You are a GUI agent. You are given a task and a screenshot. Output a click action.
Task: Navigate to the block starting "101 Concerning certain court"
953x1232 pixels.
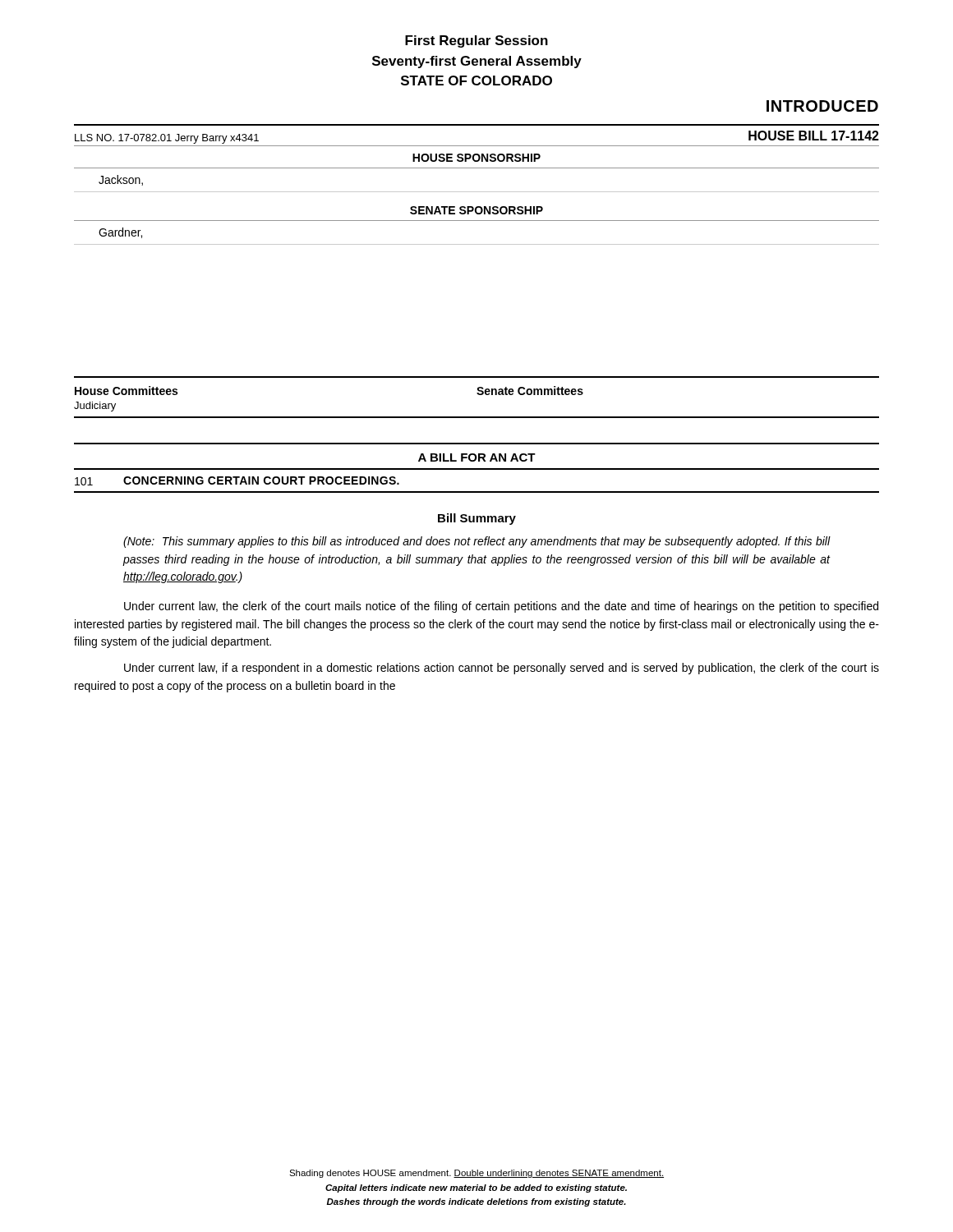[x=237, y=481]
